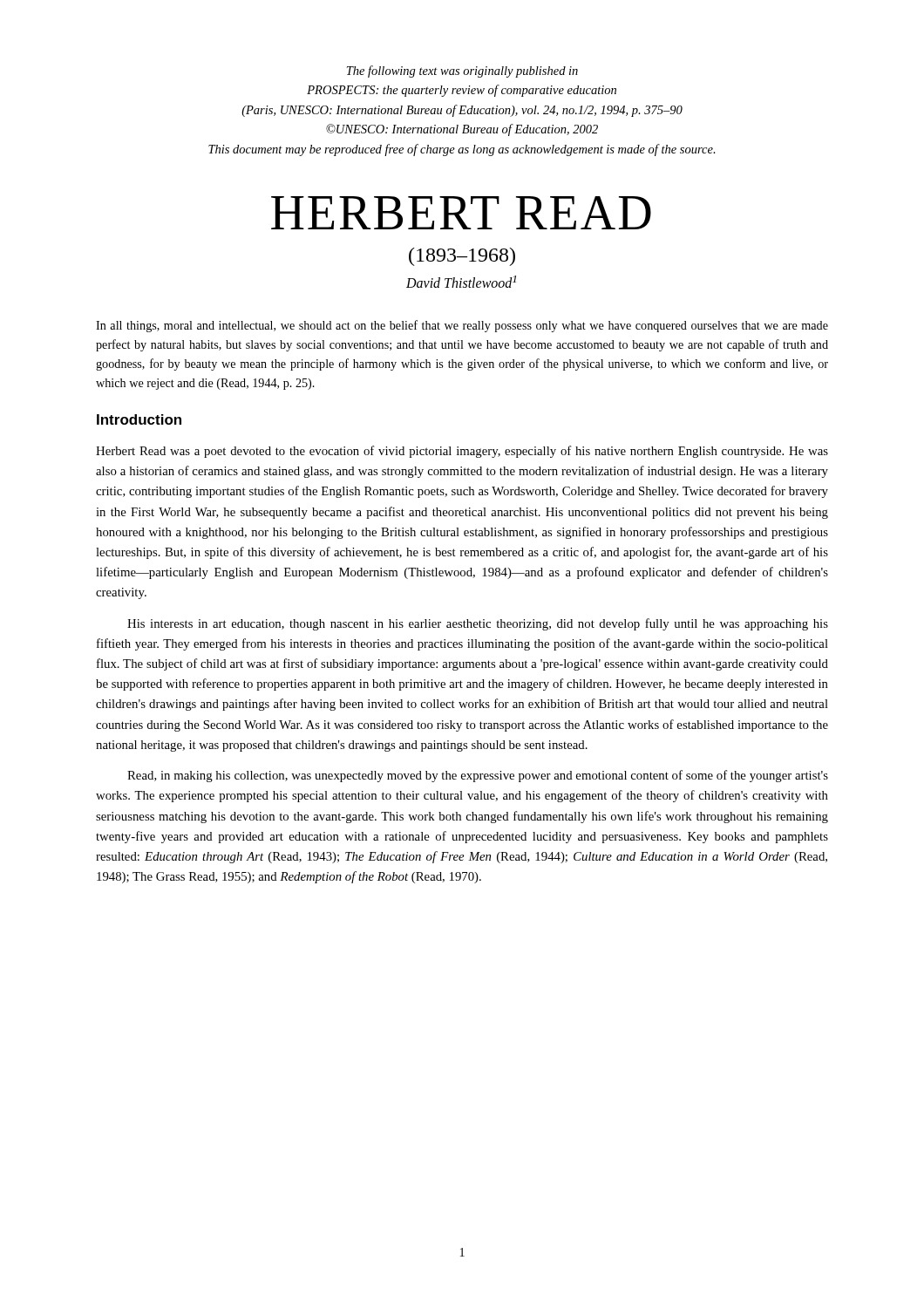Image resolution: width=924 pixels, height=1308 pixels.
Task: Locate the text "HERBERT READ (1893–1968) David Thistlewood1"
Action: coord(462,239)
